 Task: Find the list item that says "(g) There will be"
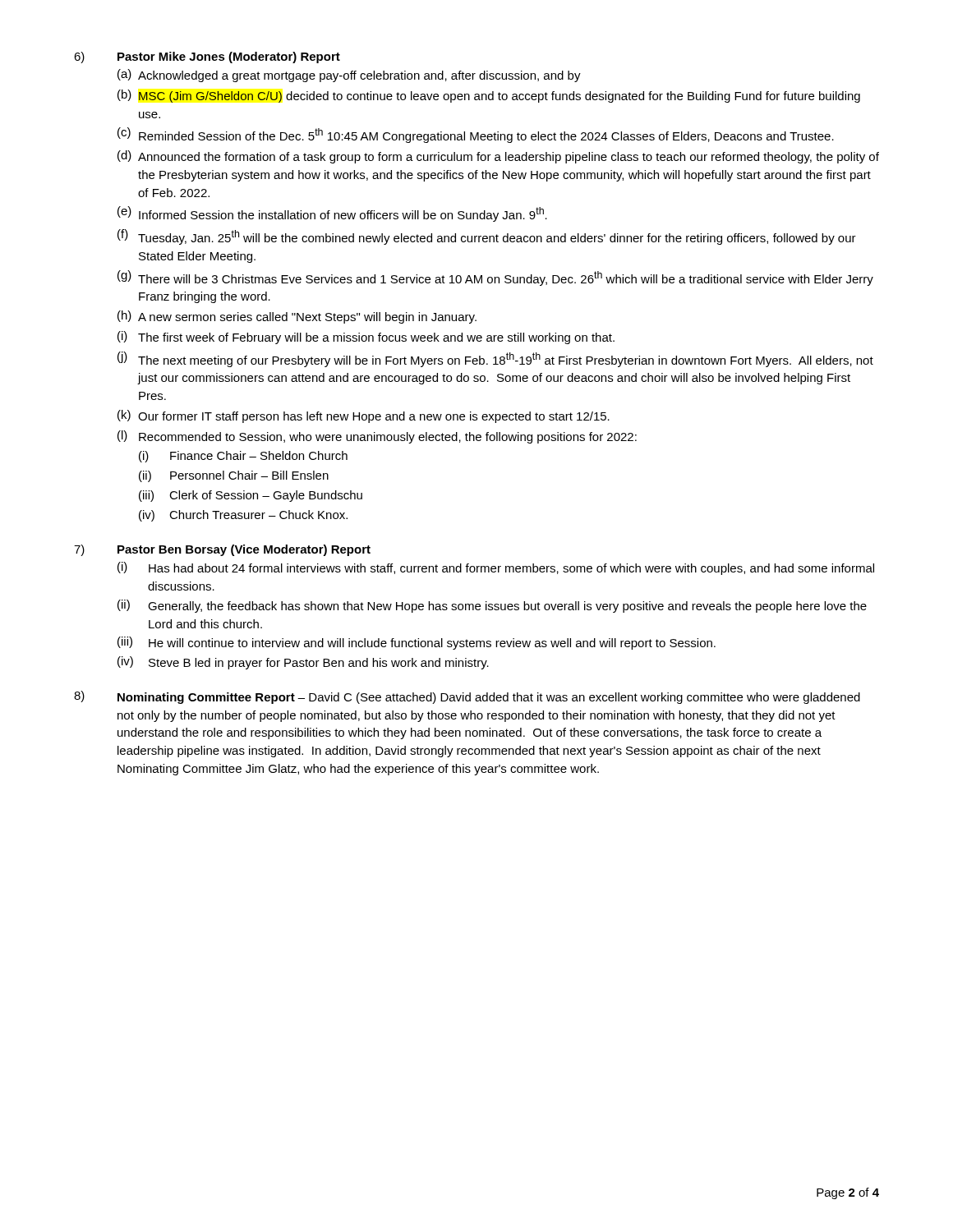(498, 286)
